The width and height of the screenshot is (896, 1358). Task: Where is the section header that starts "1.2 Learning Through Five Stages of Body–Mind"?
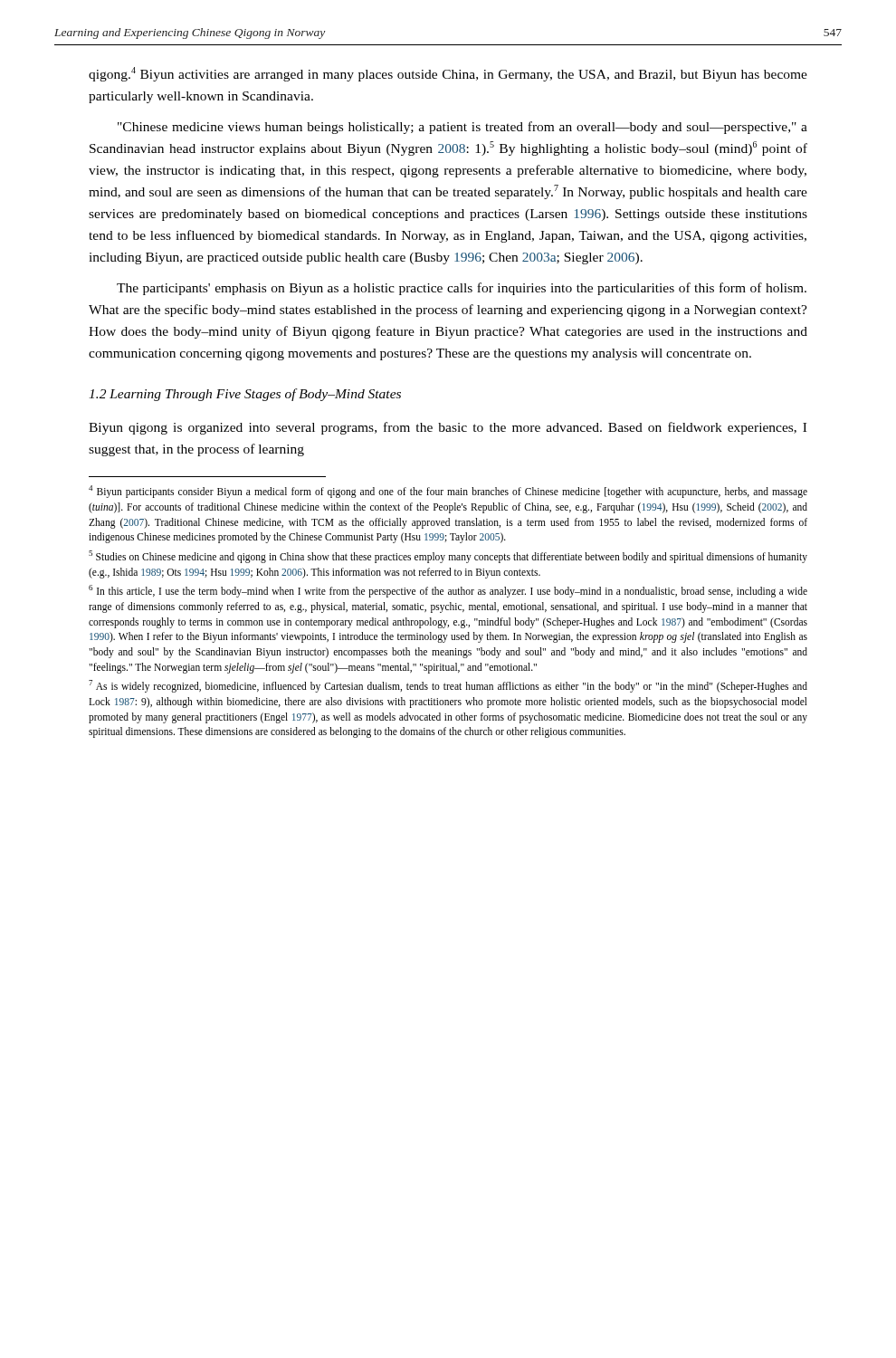click(x=245, y=394)
